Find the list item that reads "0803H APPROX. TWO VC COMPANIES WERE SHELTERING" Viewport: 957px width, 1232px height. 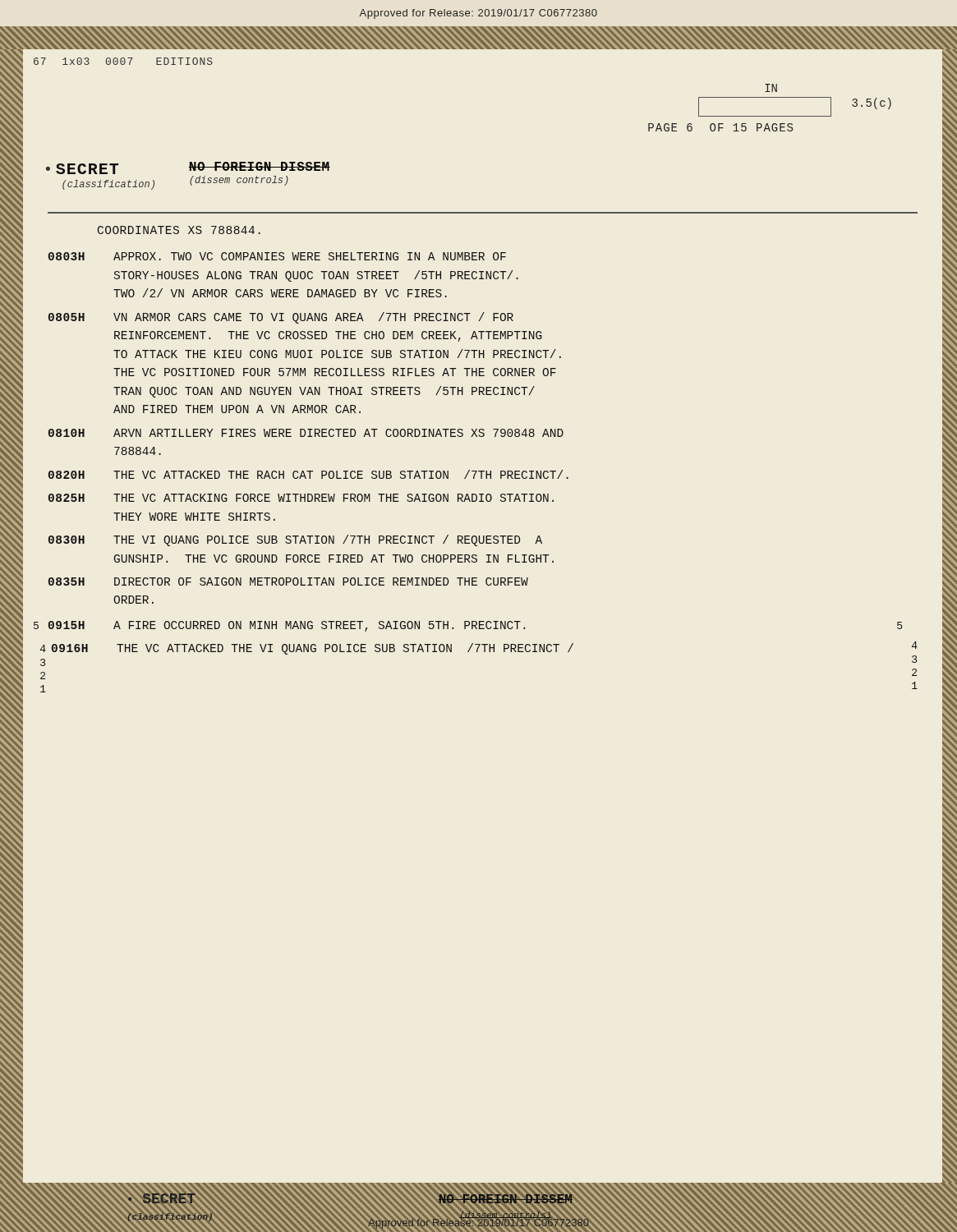point(478,276)
